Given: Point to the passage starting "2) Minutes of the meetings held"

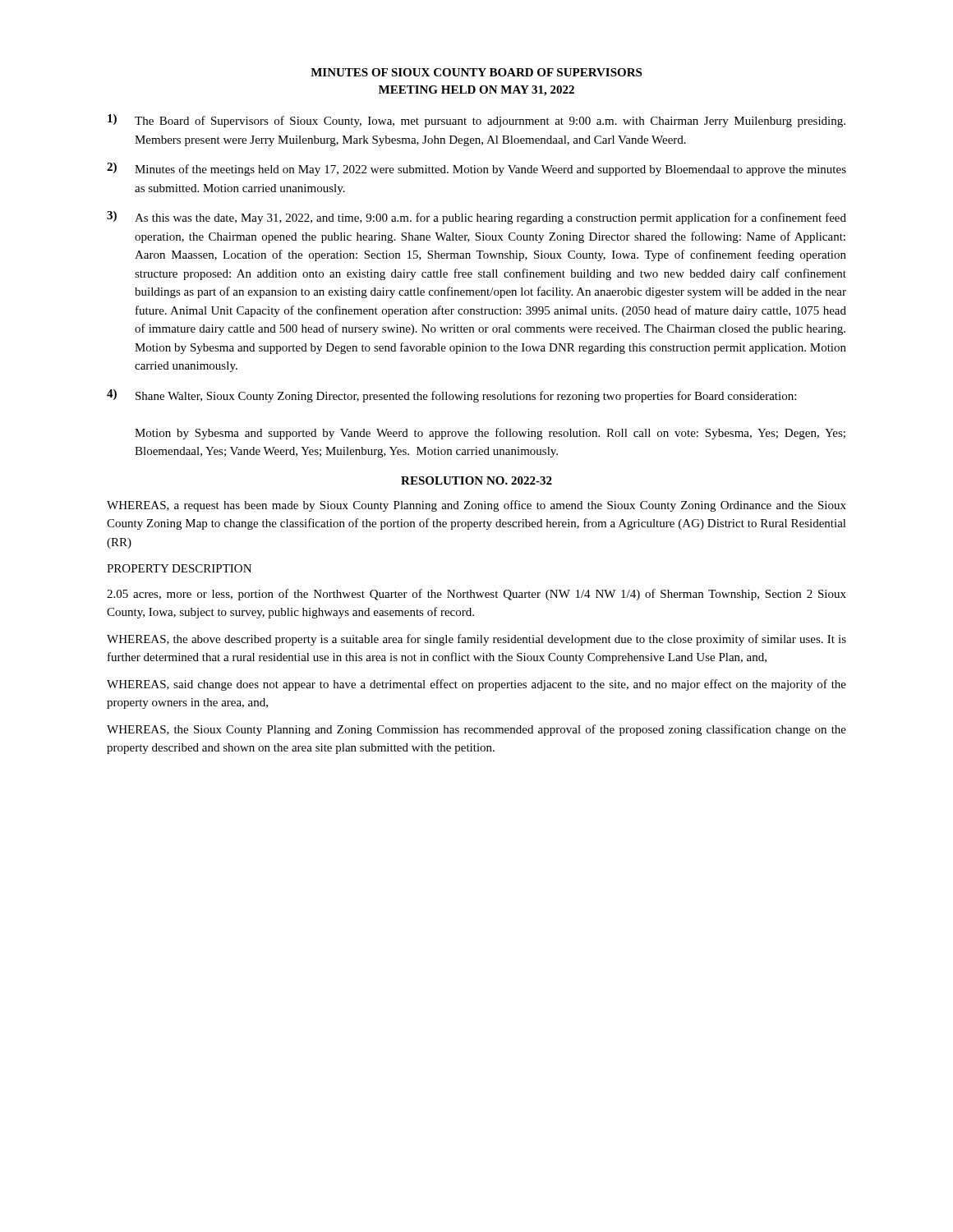Looking at the screenshot, I should click(476, 179).
